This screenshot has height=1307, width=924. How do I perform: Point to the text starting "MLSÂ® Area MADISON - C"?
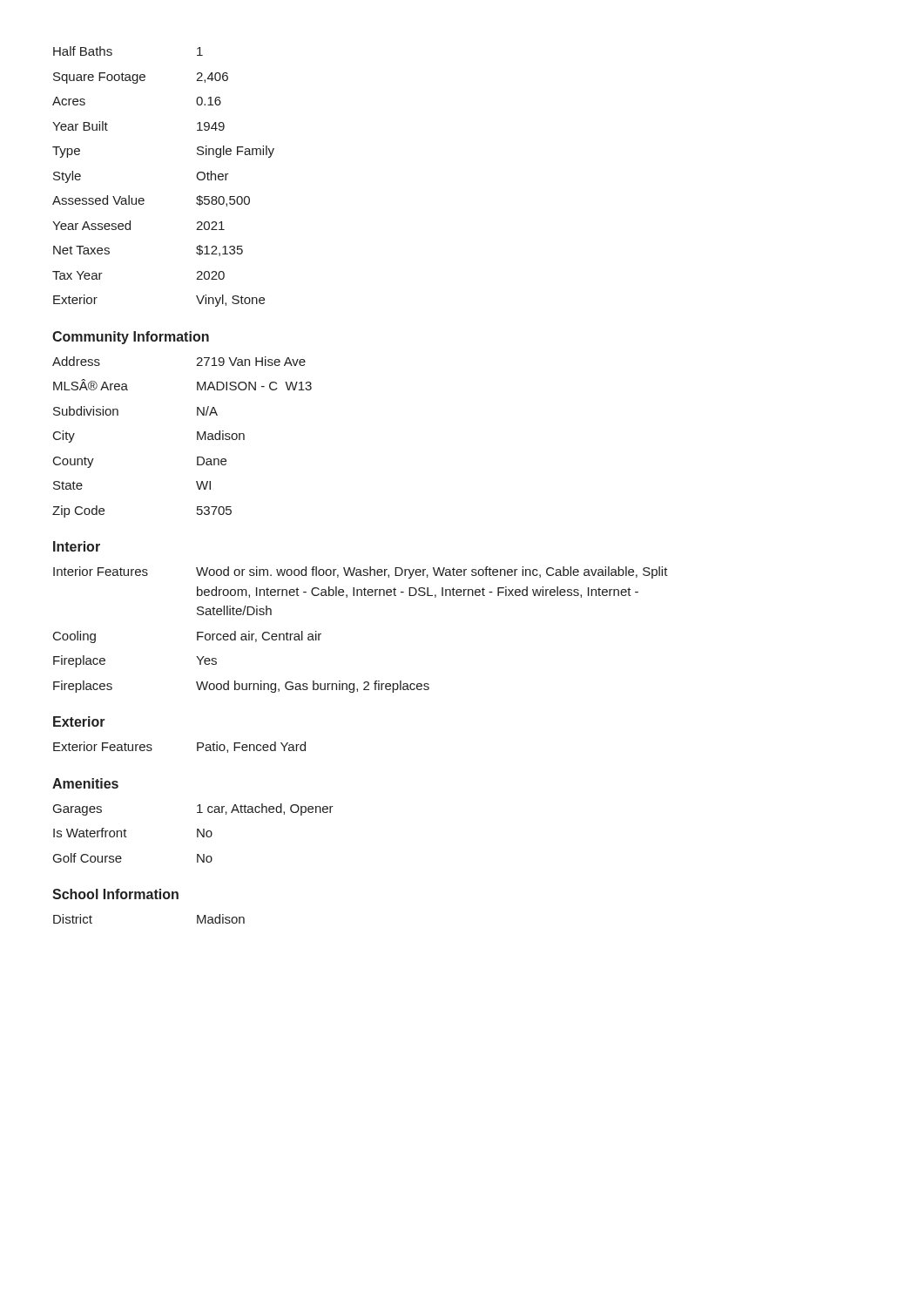click(88, 385)
